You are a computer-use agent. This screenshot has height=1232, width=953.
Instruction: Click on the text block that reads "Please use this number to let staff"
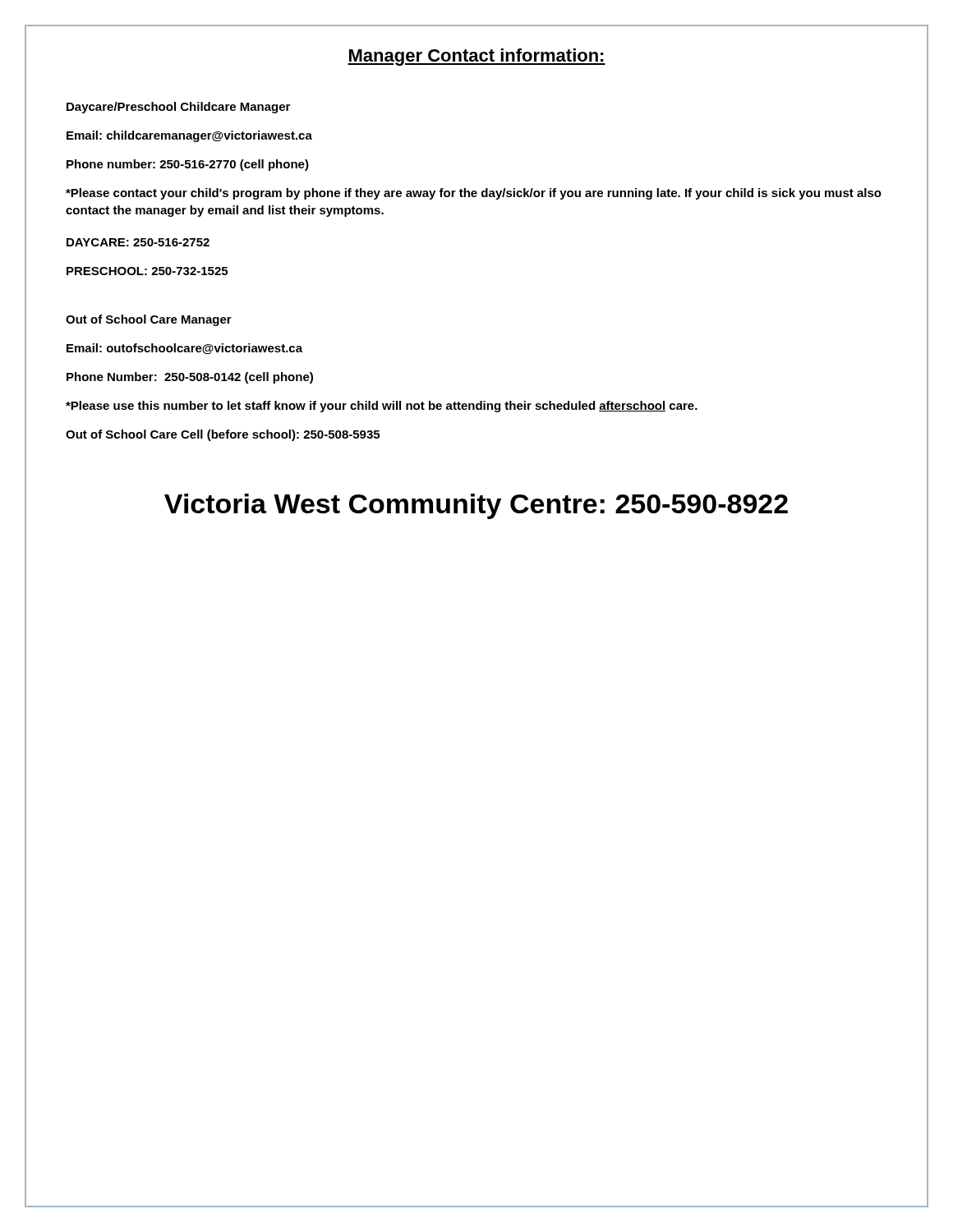382,405
